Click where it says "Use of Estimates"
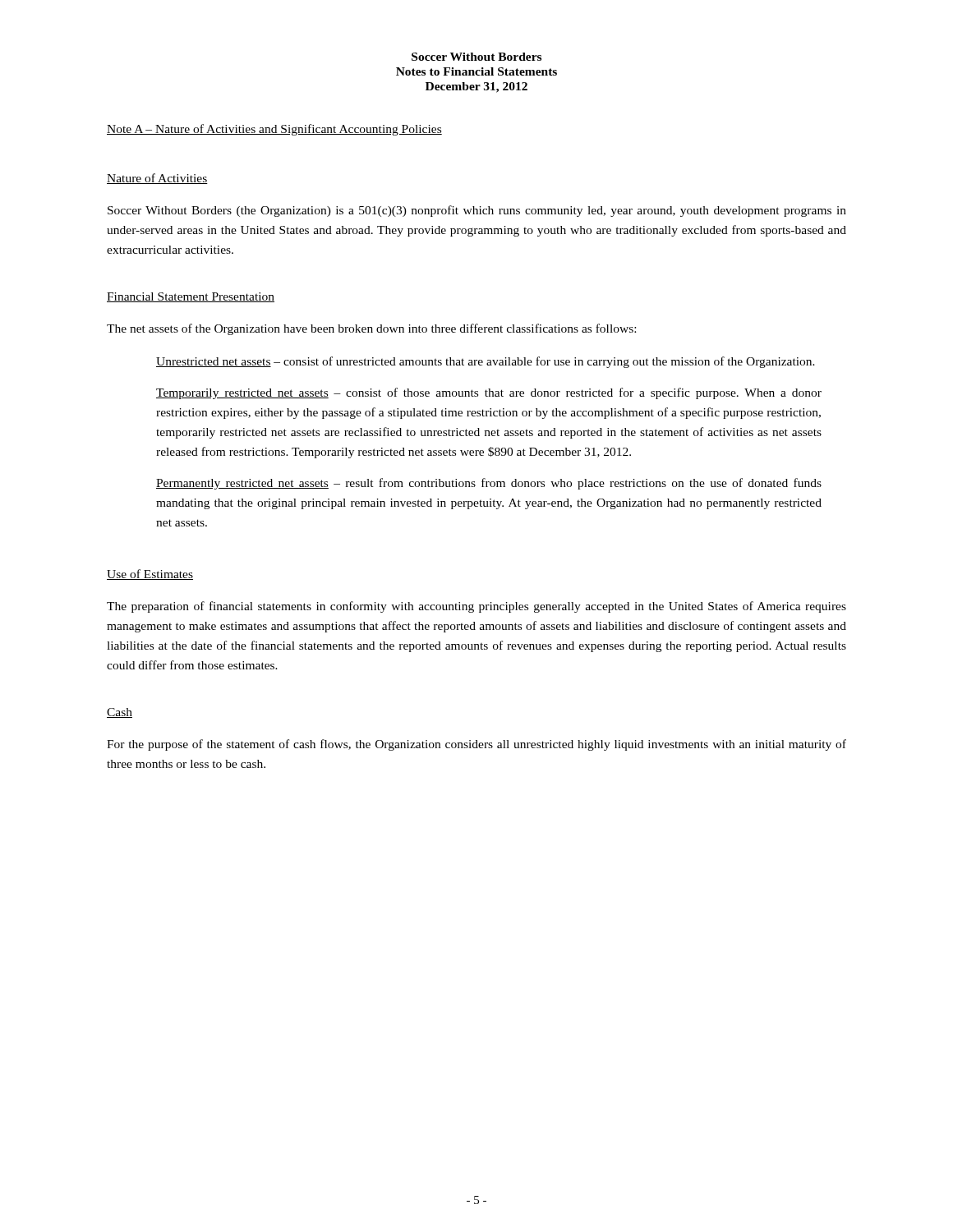 [150, 574]
